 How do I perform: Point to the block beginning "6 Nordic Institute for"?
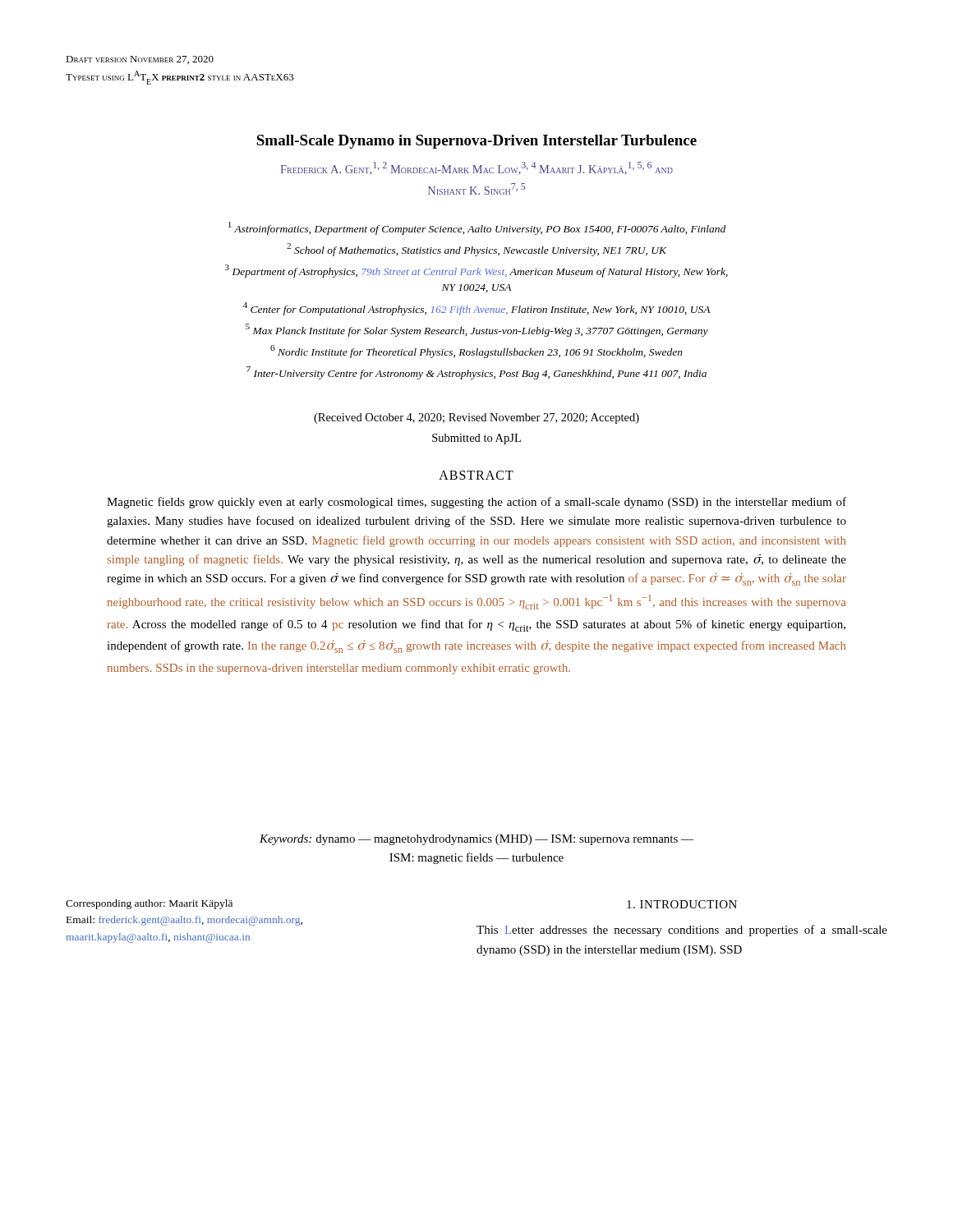(476, 350)
